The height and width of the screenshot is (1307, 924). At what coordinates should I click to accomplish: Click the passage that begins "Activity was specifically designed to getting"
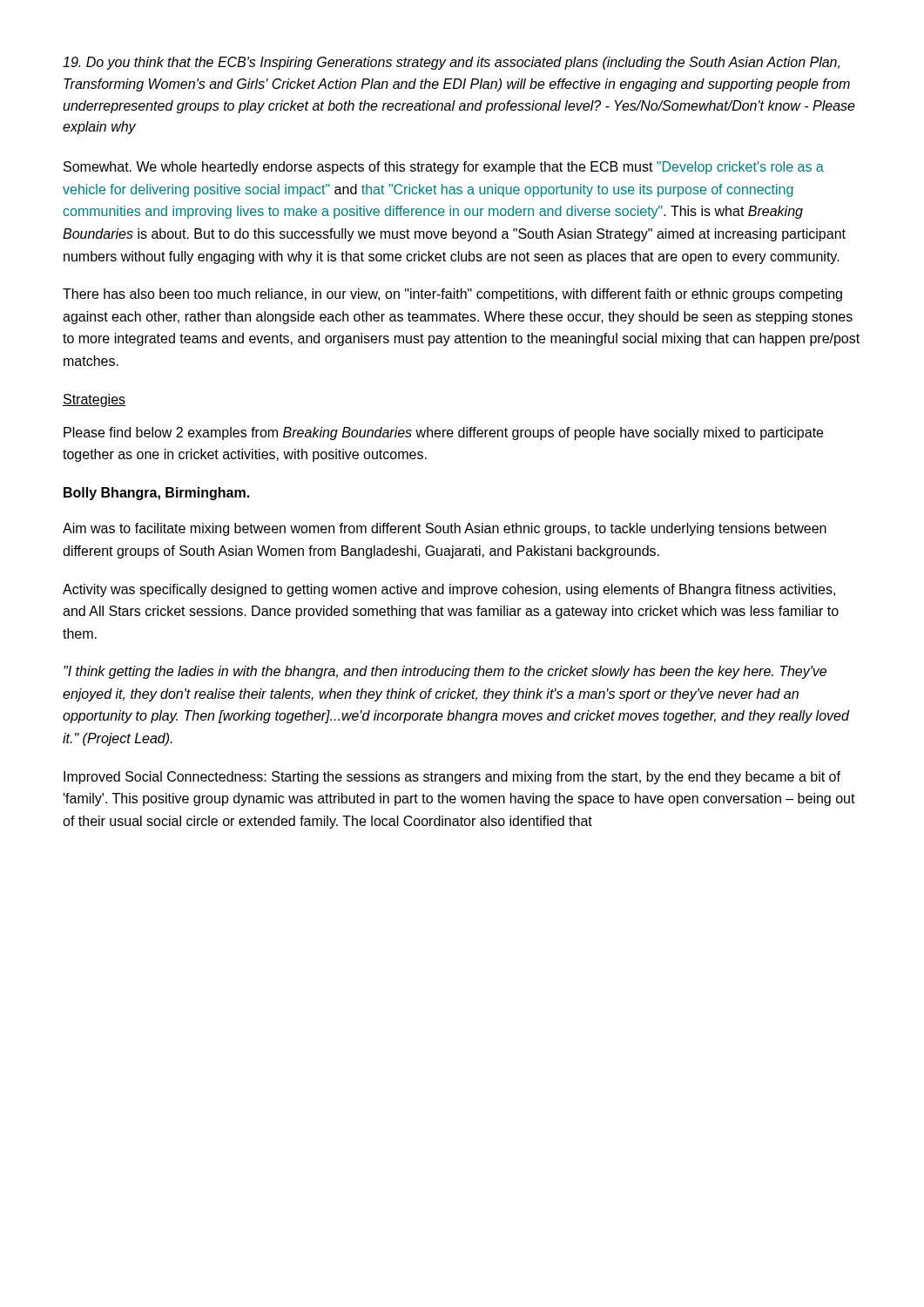click(x=451, y=611)
